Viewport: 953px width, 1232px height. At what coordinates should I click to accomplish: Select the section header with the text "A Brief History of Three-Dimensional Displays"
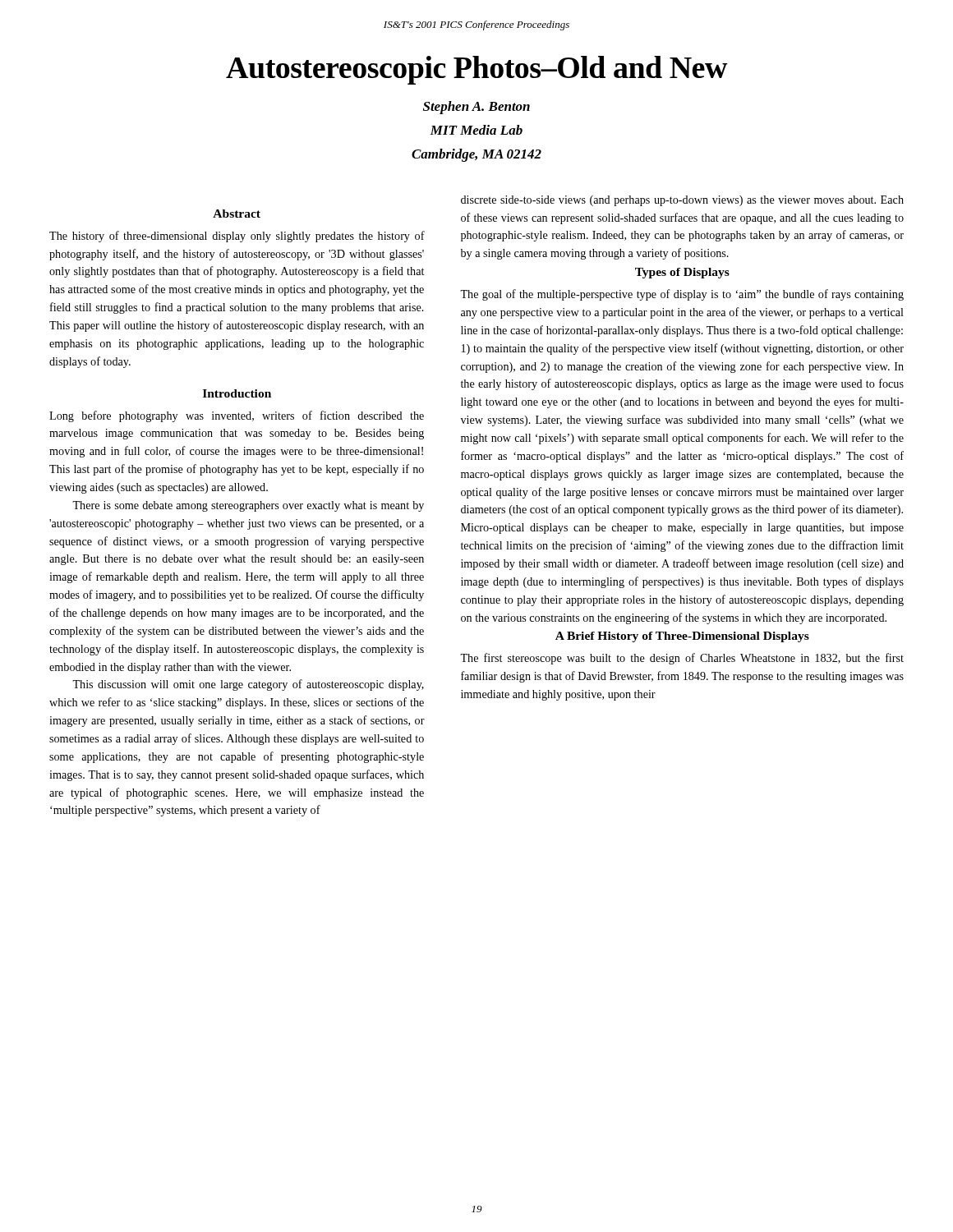click(x=682, y=636)
